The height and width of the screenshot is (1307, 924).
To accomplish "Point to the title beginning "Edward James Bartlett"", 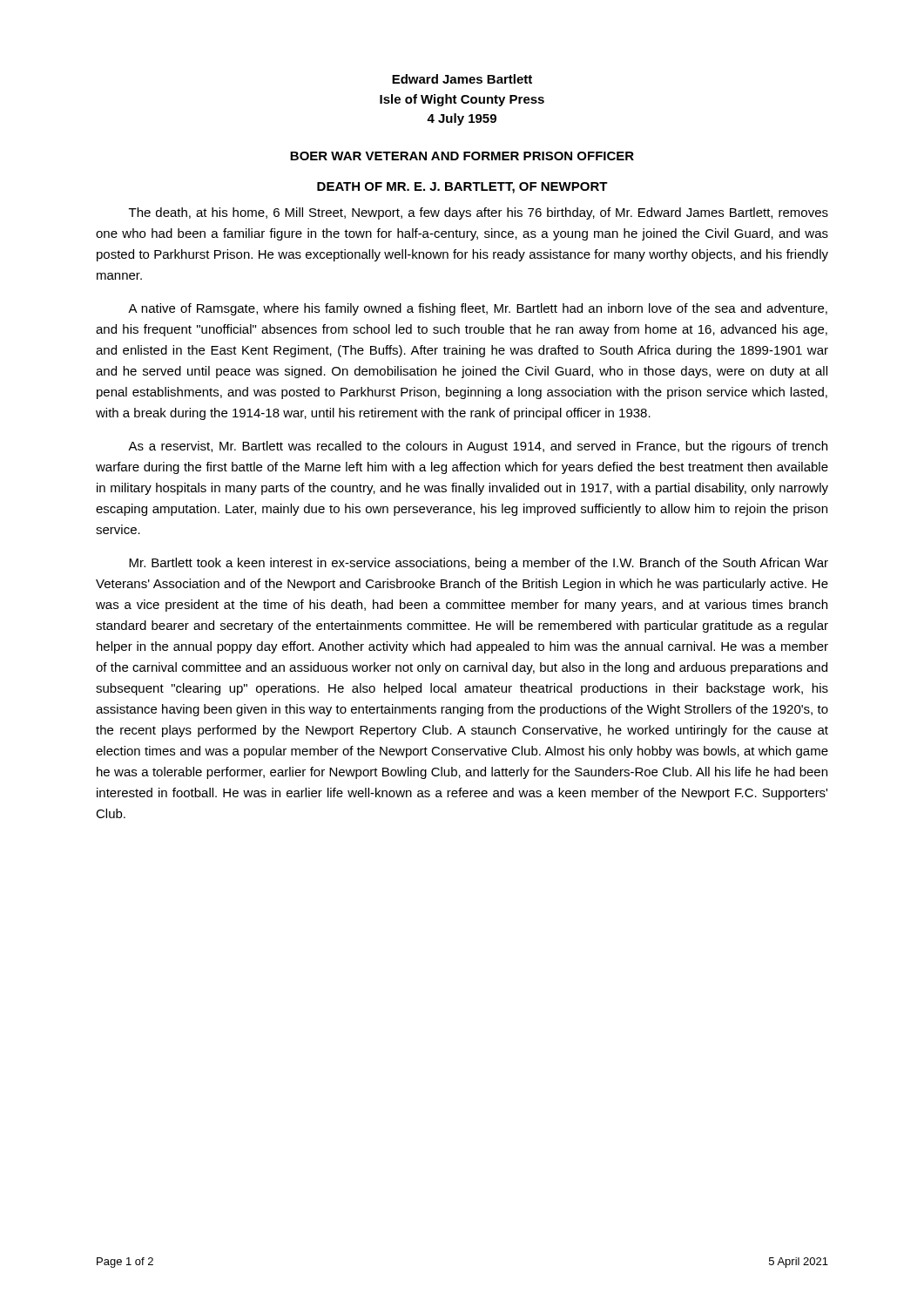I will point(462,99).
